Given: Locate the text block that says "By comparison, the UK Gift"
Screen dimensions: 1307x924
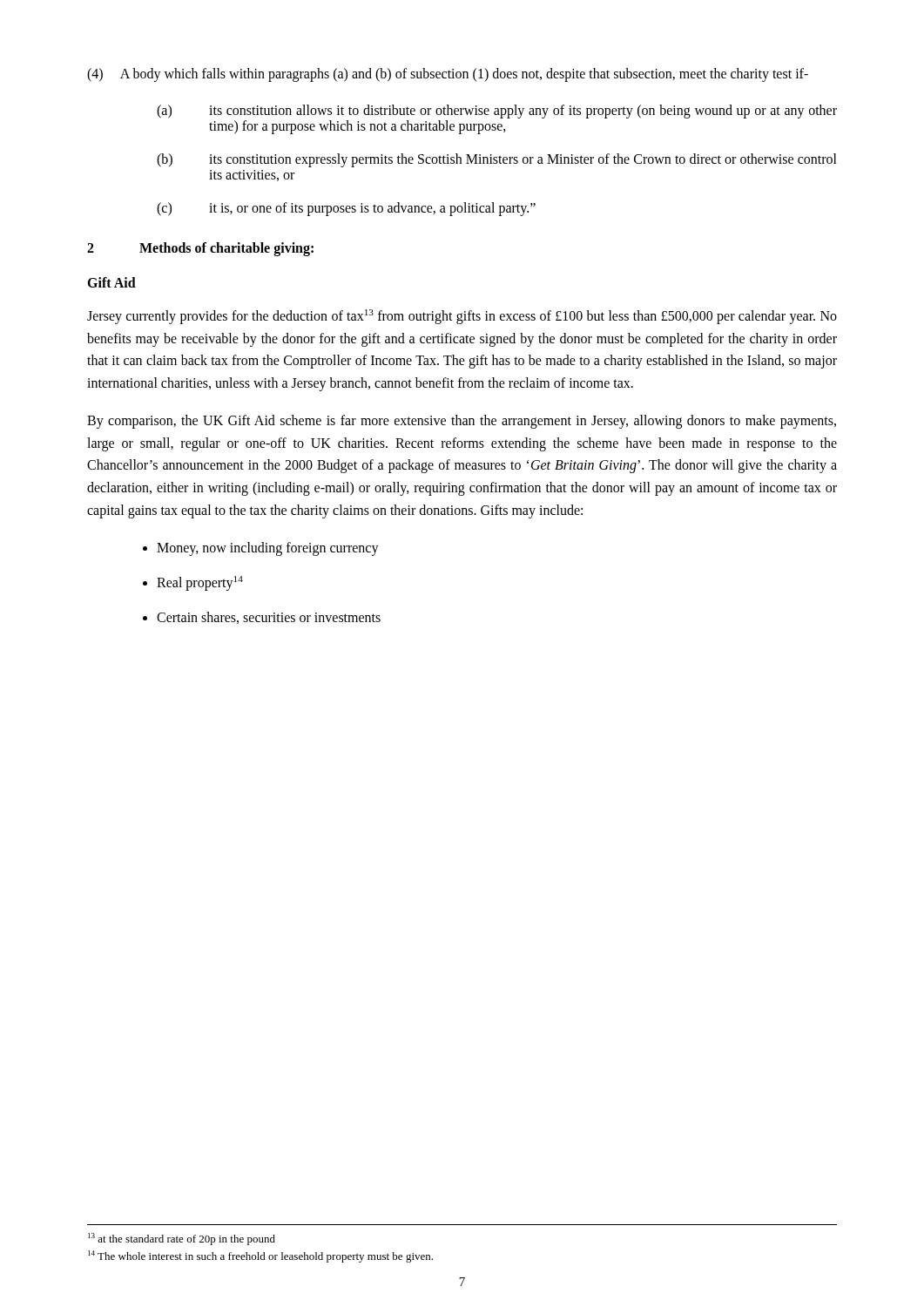Looking at the screenshot, I should tap(462, 465).
